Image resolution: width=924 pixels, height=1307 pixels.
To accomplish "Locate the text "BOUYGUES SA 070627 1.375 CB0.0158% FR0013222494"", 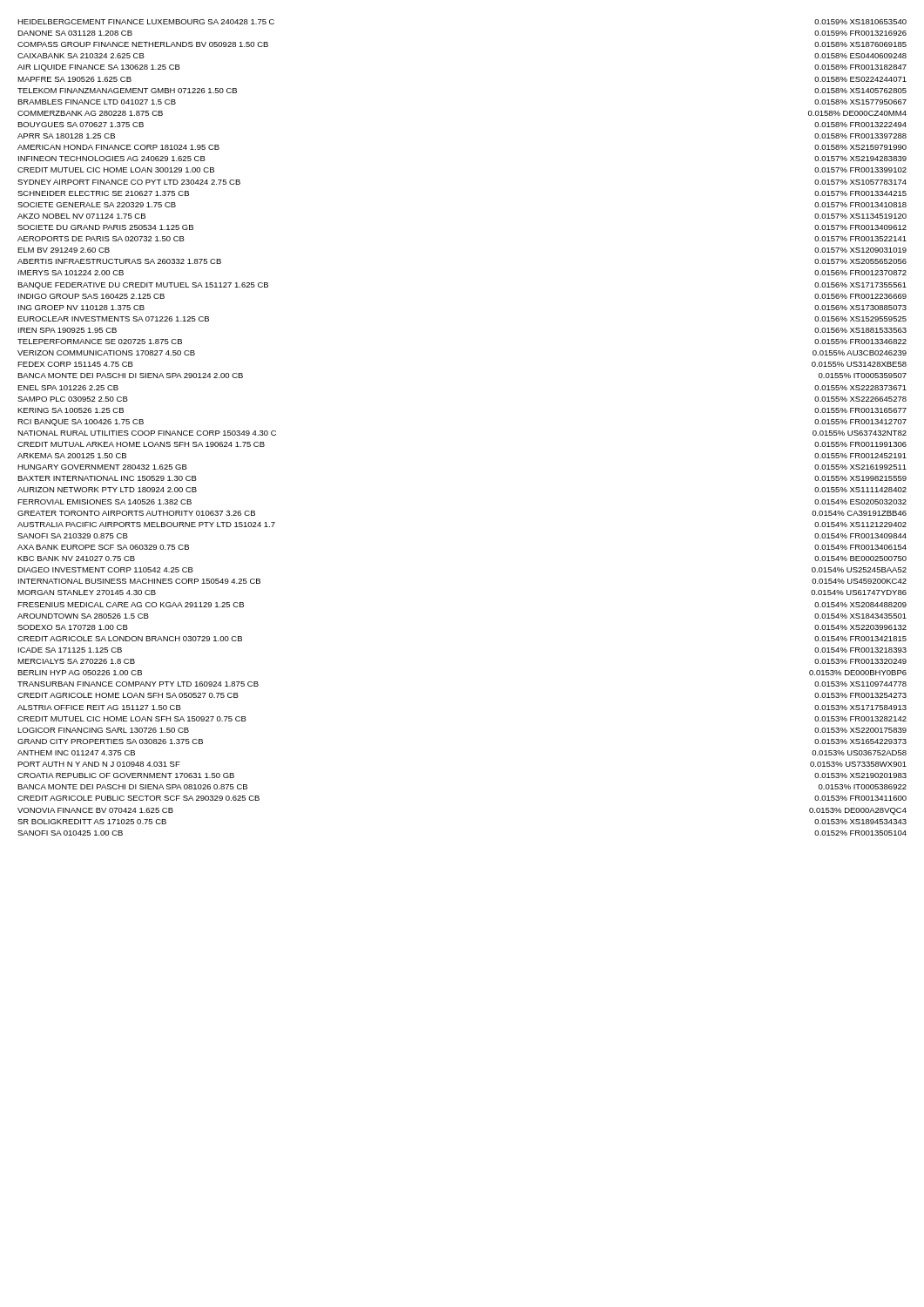I will [81, 124].
